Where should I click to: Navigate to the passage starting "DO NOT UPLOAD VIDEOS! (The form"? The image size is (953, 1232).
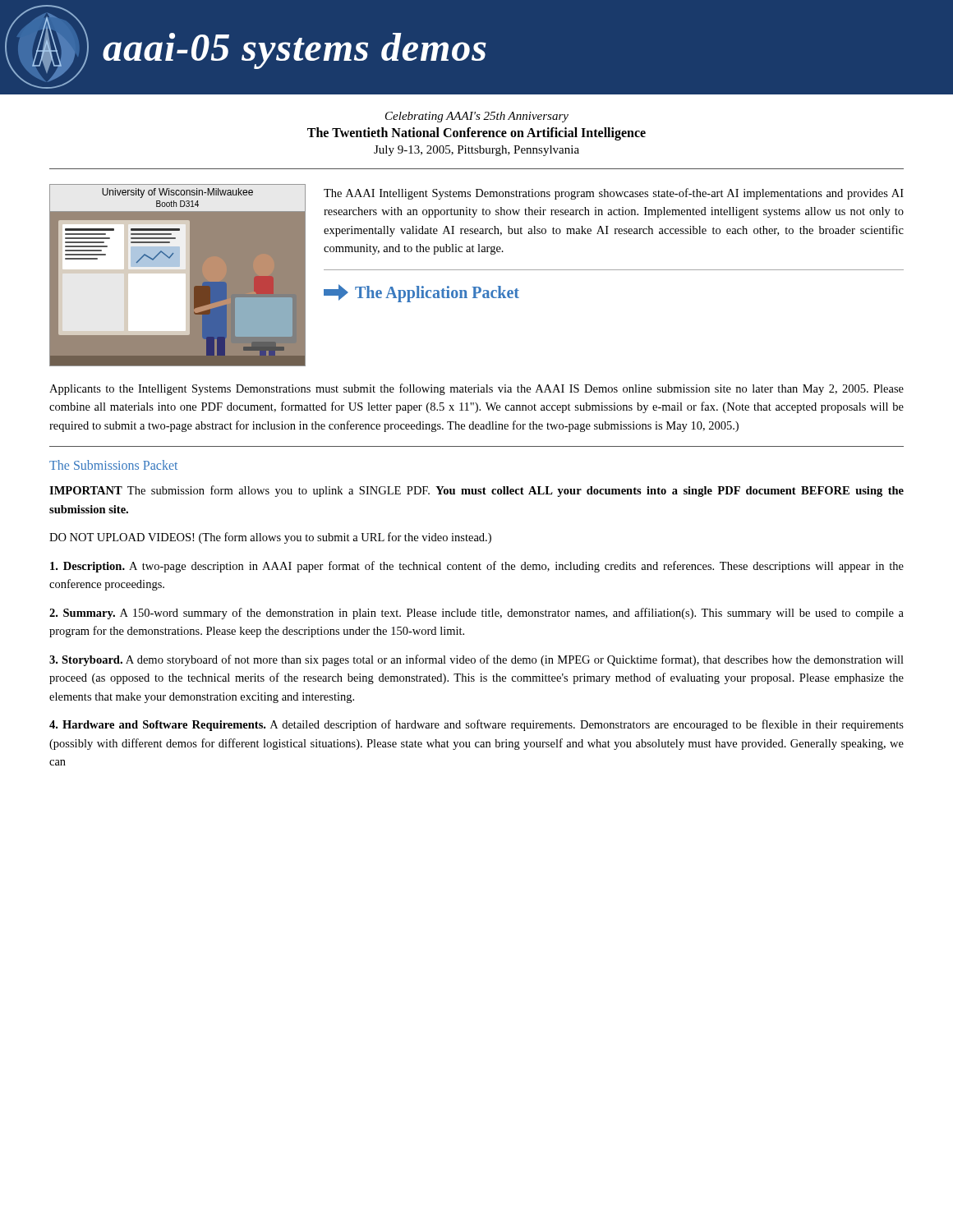271,537
